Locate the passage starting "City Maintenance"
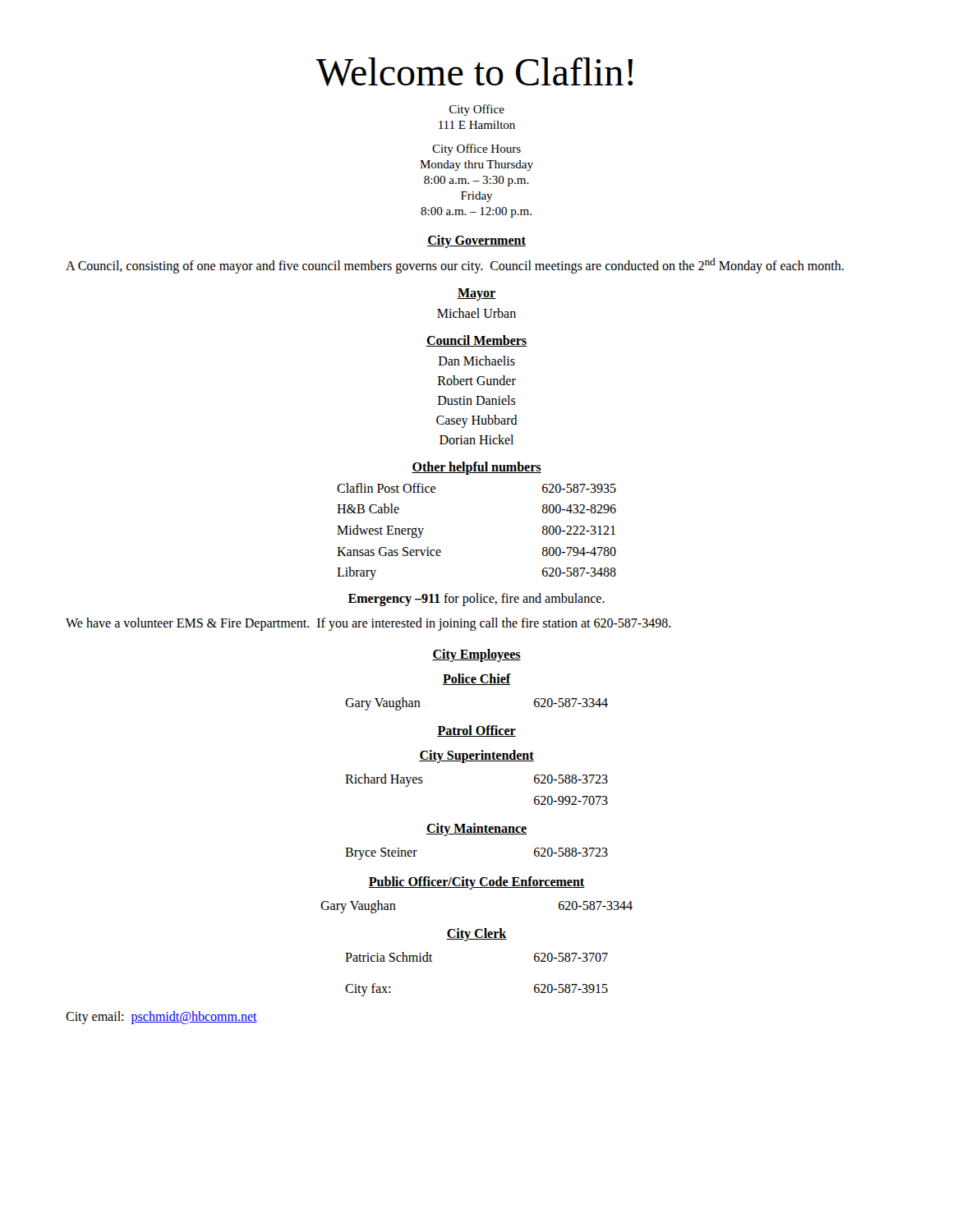 (x=476, y=828)
